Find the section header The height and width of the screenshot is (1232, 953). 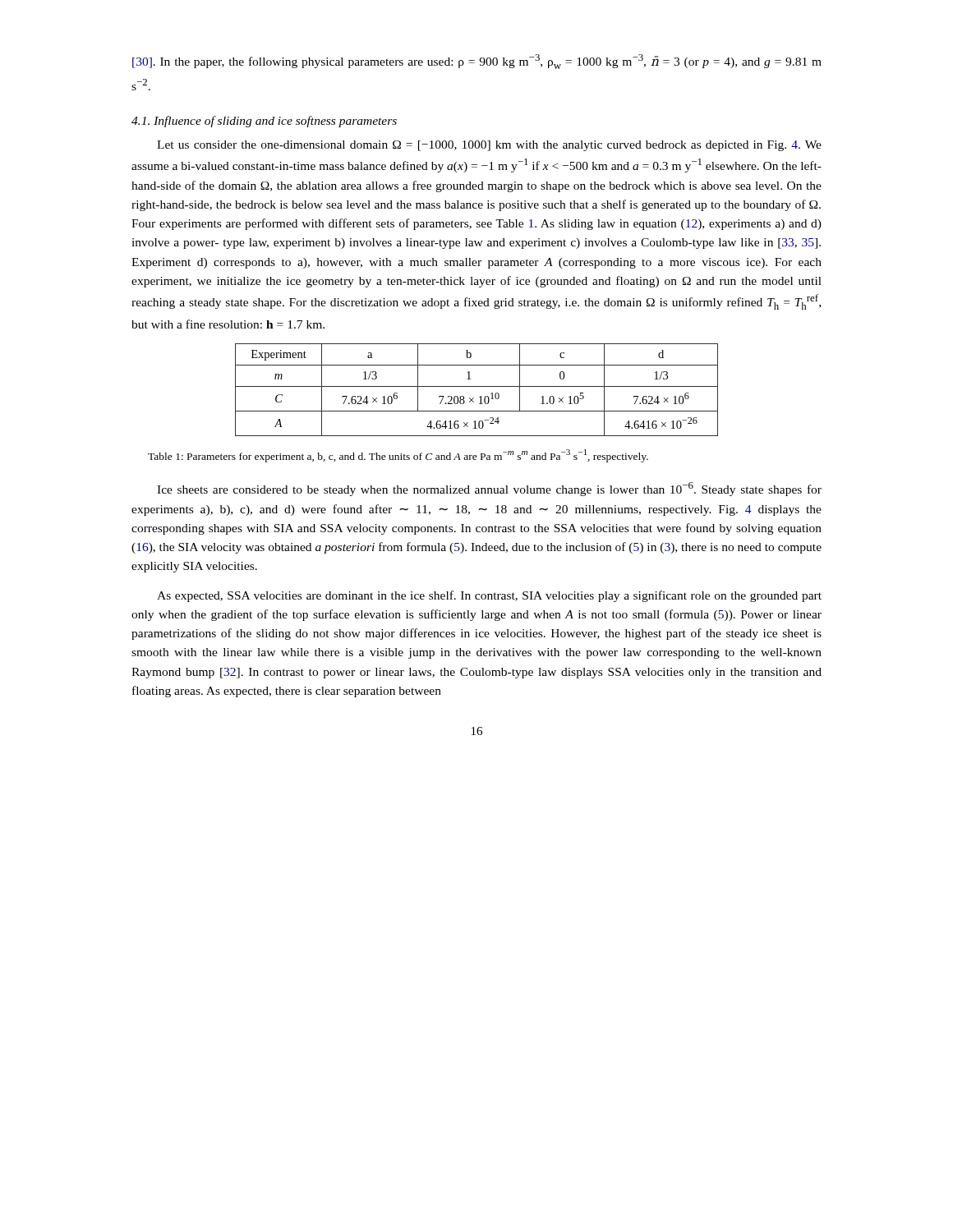point(264,120)
